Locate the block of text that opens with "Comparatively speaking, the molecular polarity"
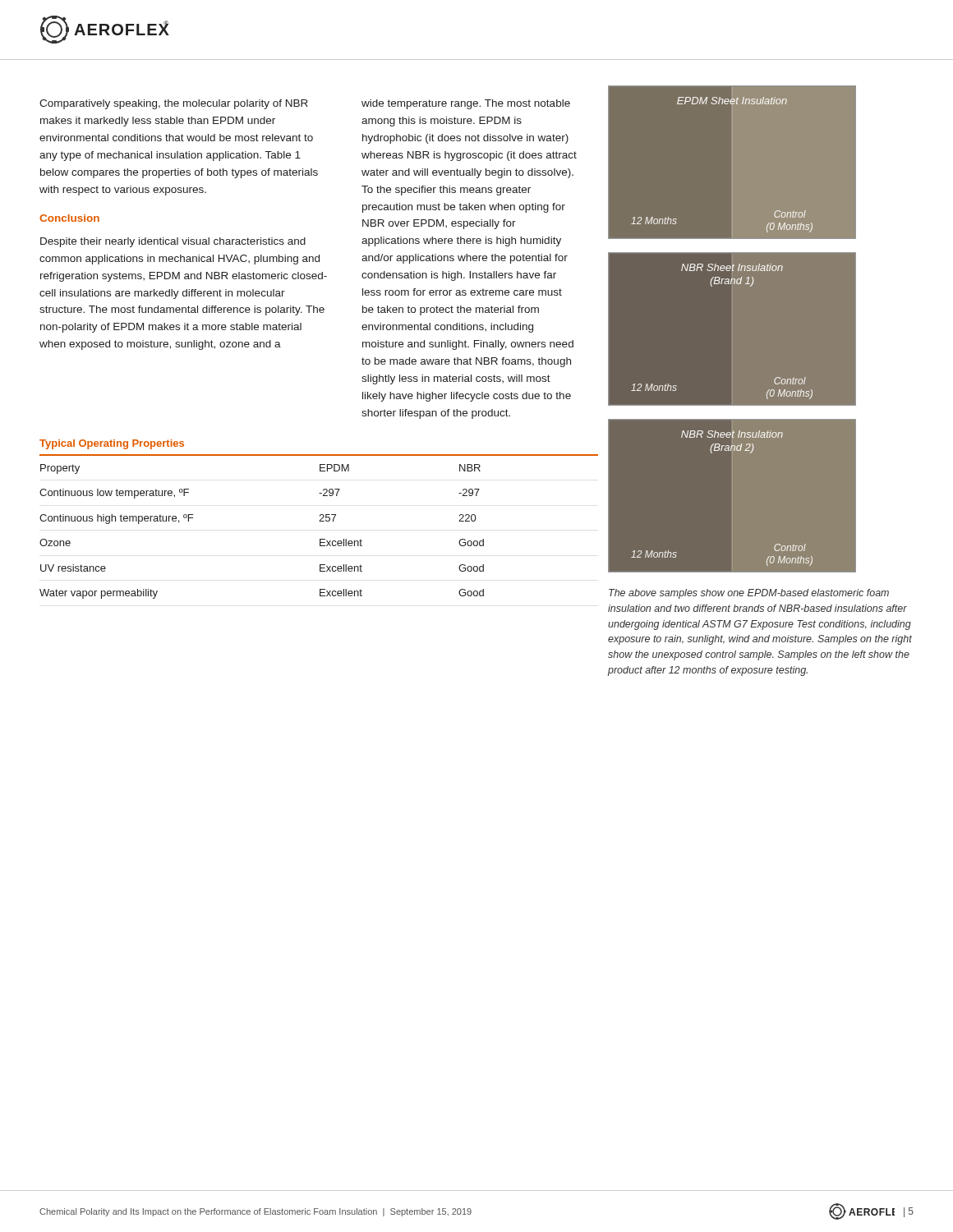Viewport: 953px width, 1232px height. coord(179,146)
